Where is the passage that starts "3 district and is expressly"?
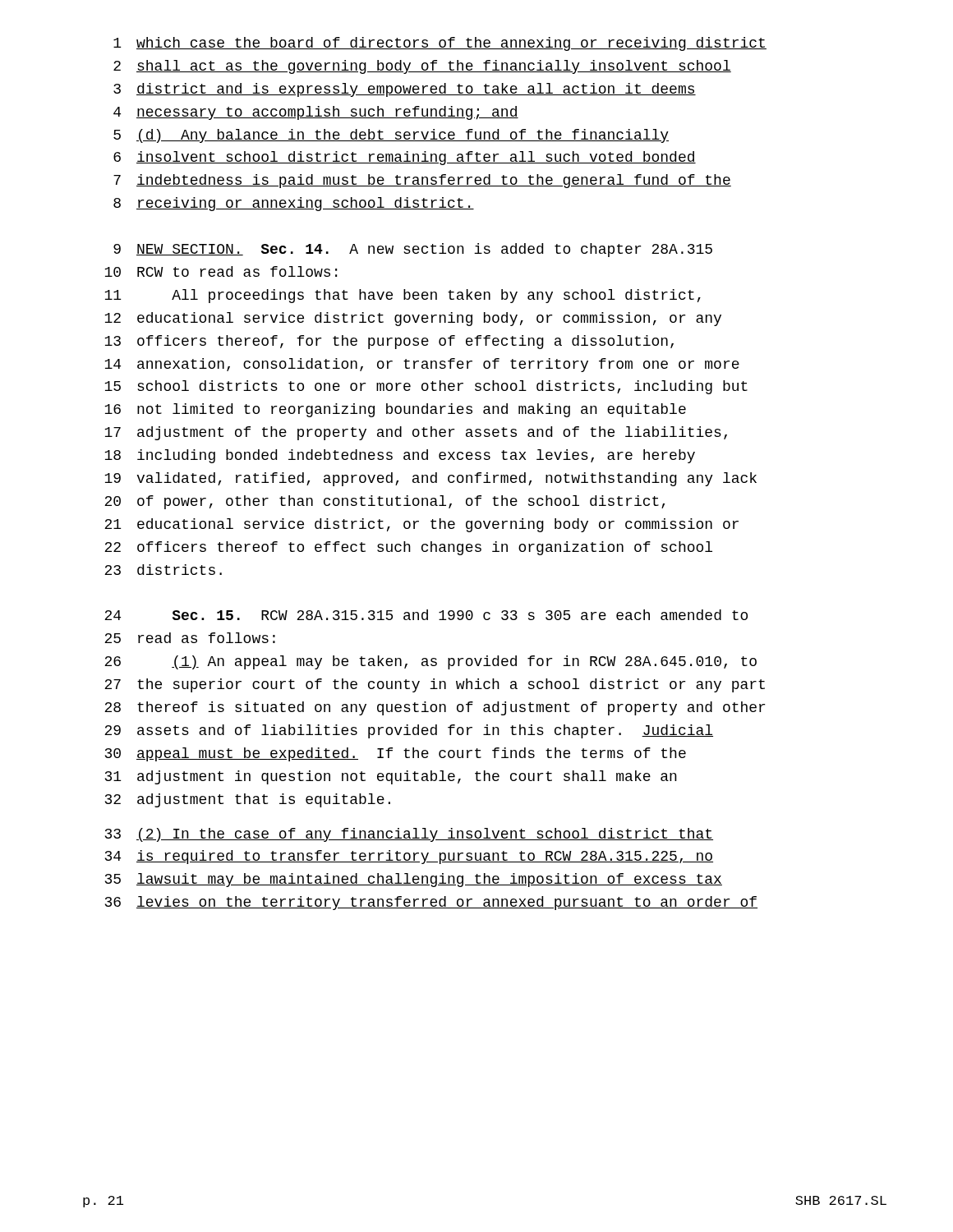This screenshot has width=953, height=1232. tap(485, 90)
